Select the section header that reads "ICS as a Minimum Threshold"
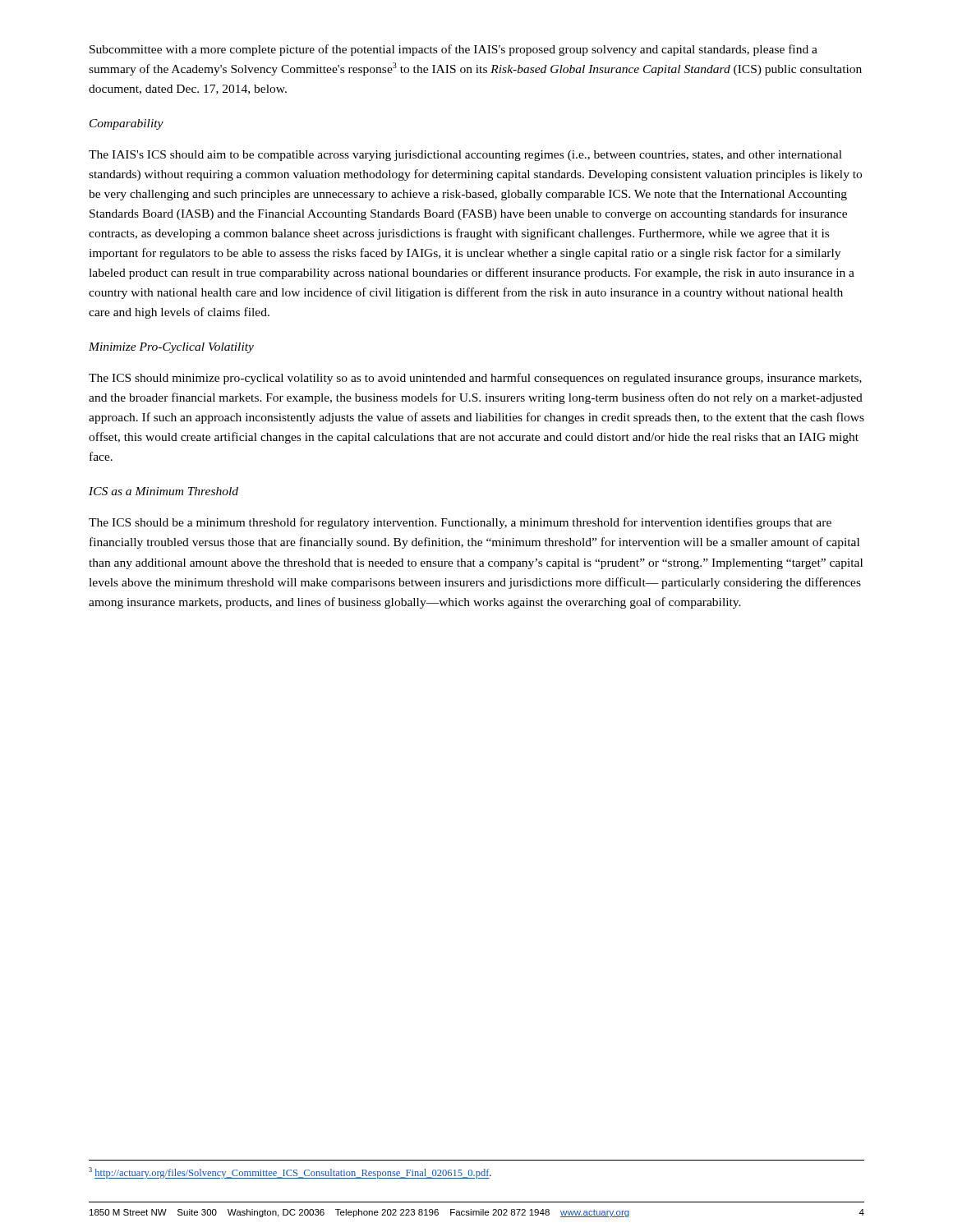The image size is (953, 1232). [x=163, y=491]
